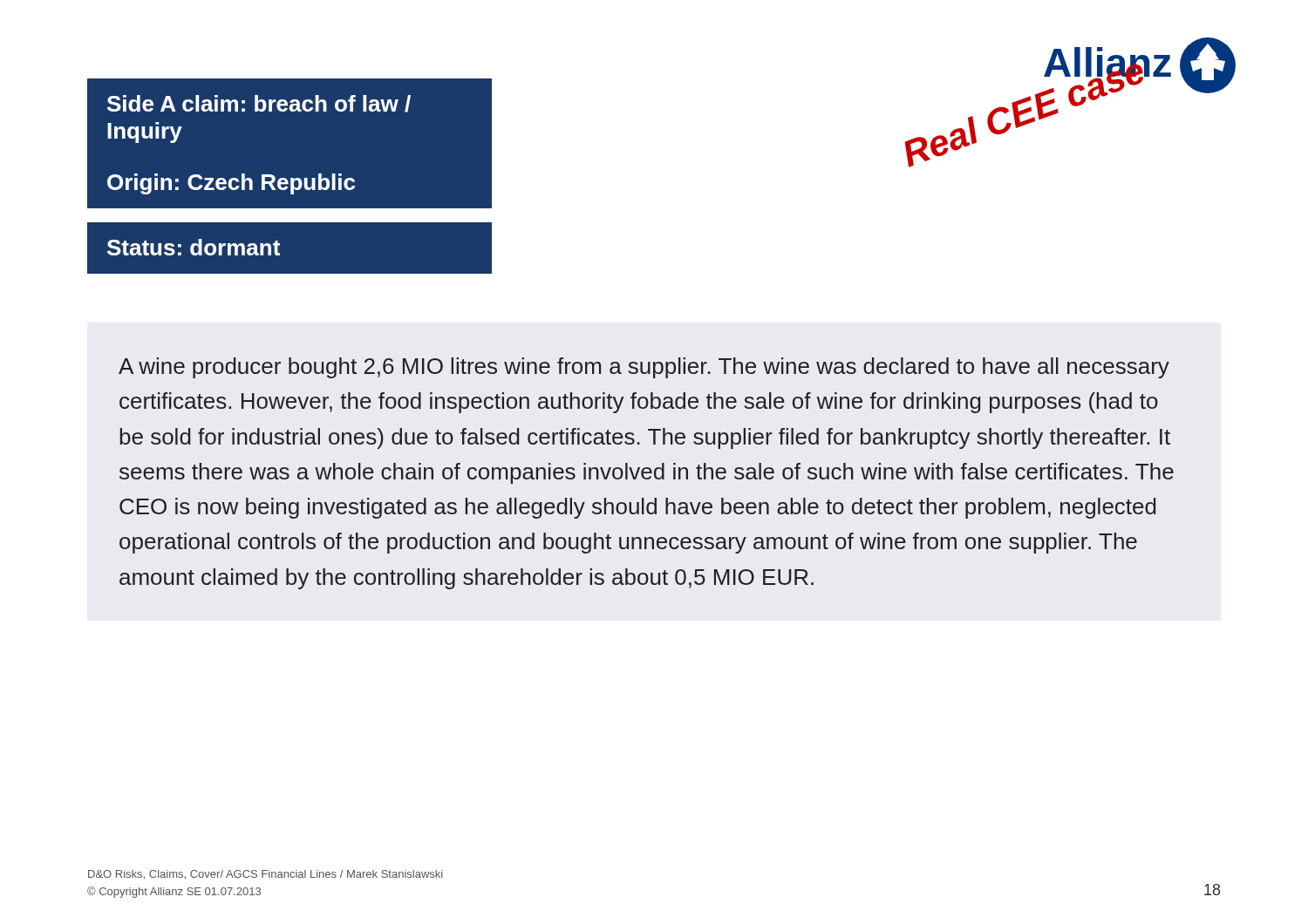
Task: Click on the text block starting "Side A claim: breach of"
Action: (259, 117)
